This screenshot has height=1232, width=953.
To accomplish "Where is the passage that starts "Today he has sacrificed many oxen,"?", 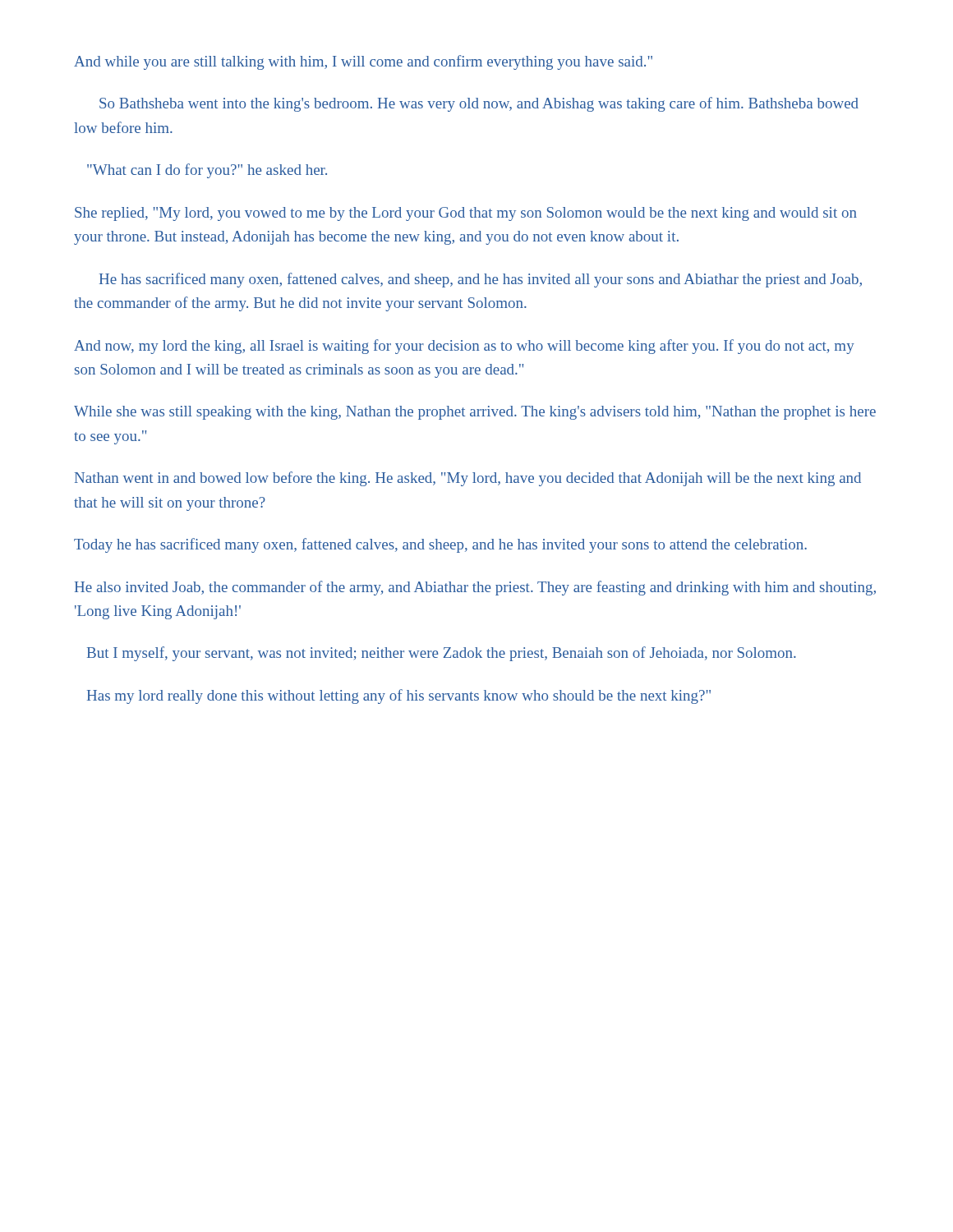I will [x=441, y=544].
